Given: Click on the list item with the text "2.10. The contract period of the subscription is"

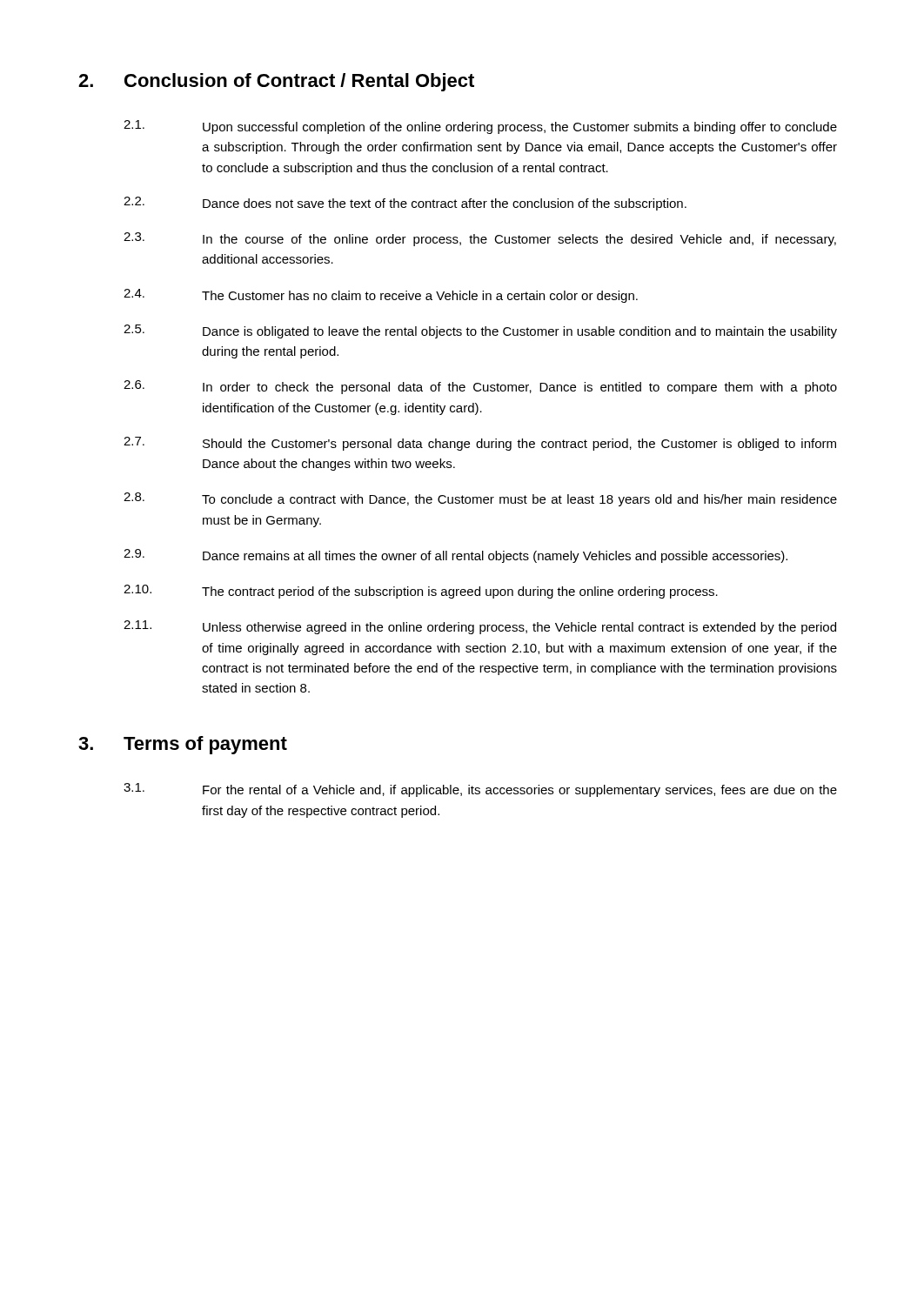Looking at the screenshot, I should point(480,591).
